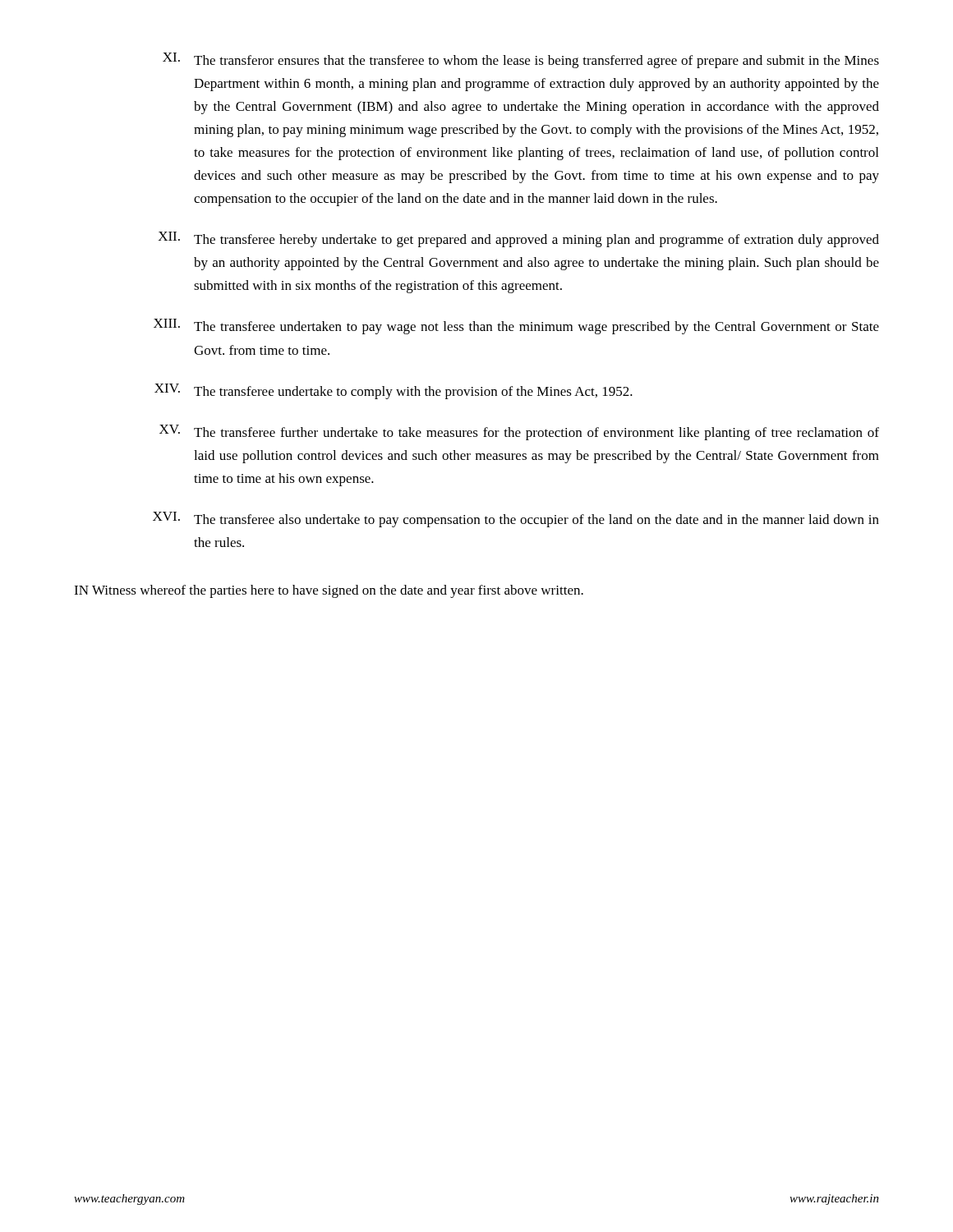
Task: Locate the list item containing "XI. The transferor ensures that"
Action: pyautogui.click(x=501, y=130)
